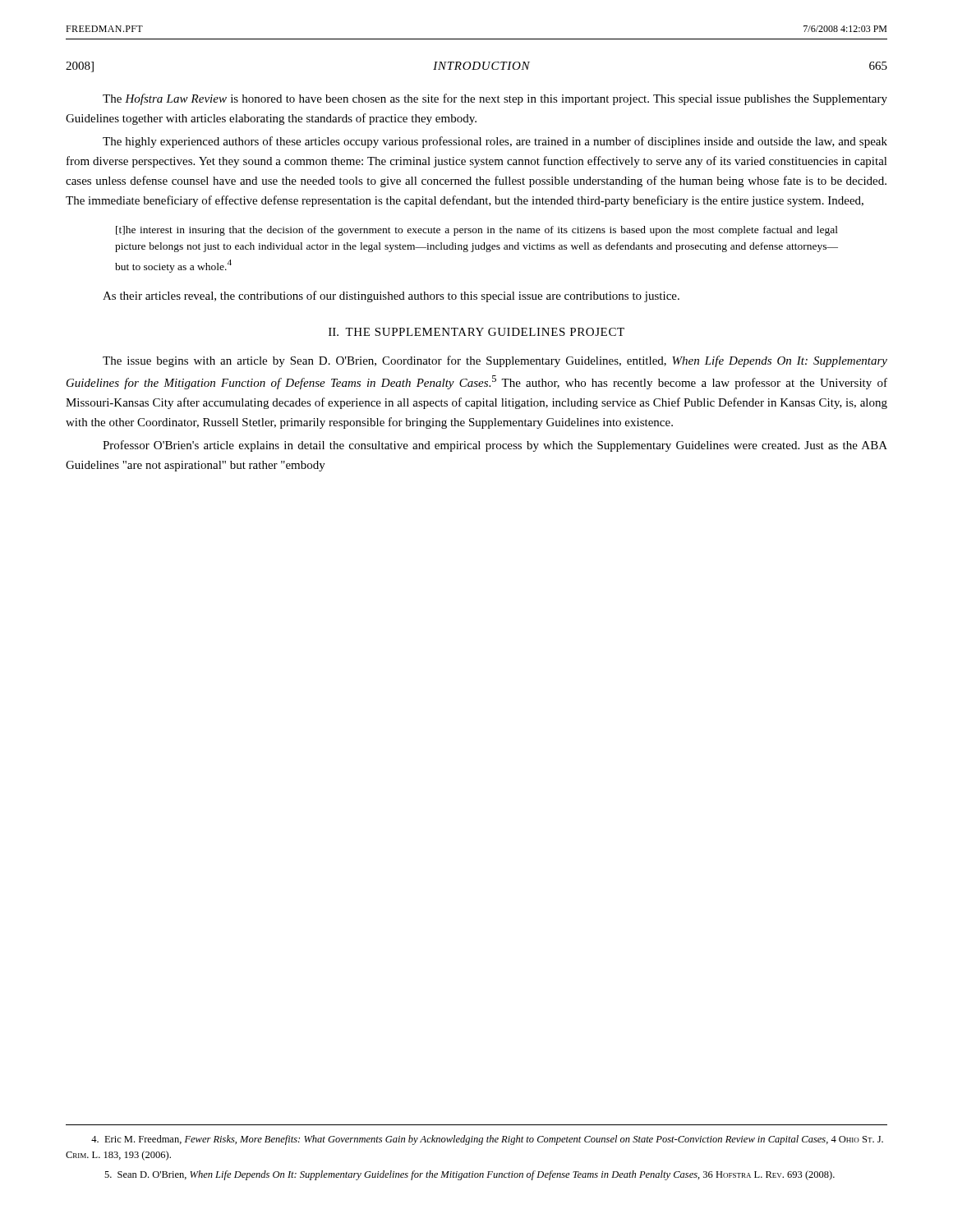Click the passage that begins "As their articles reveal,"
This screenshot has height=1232, width=953.
[476, 296]
